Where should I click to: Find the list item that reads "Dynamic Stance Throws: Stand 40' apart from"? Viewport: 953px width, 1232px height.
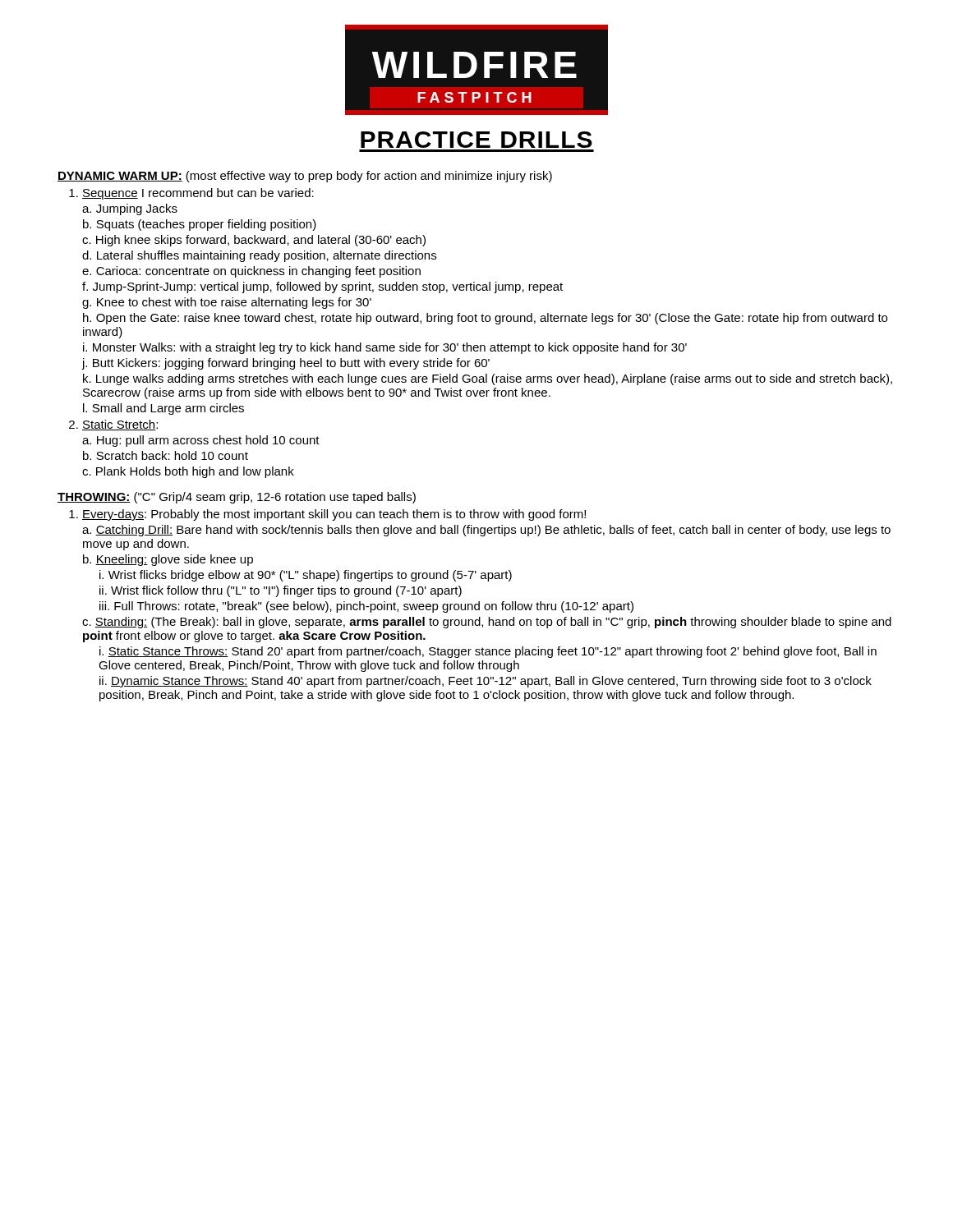coord(485,687)
